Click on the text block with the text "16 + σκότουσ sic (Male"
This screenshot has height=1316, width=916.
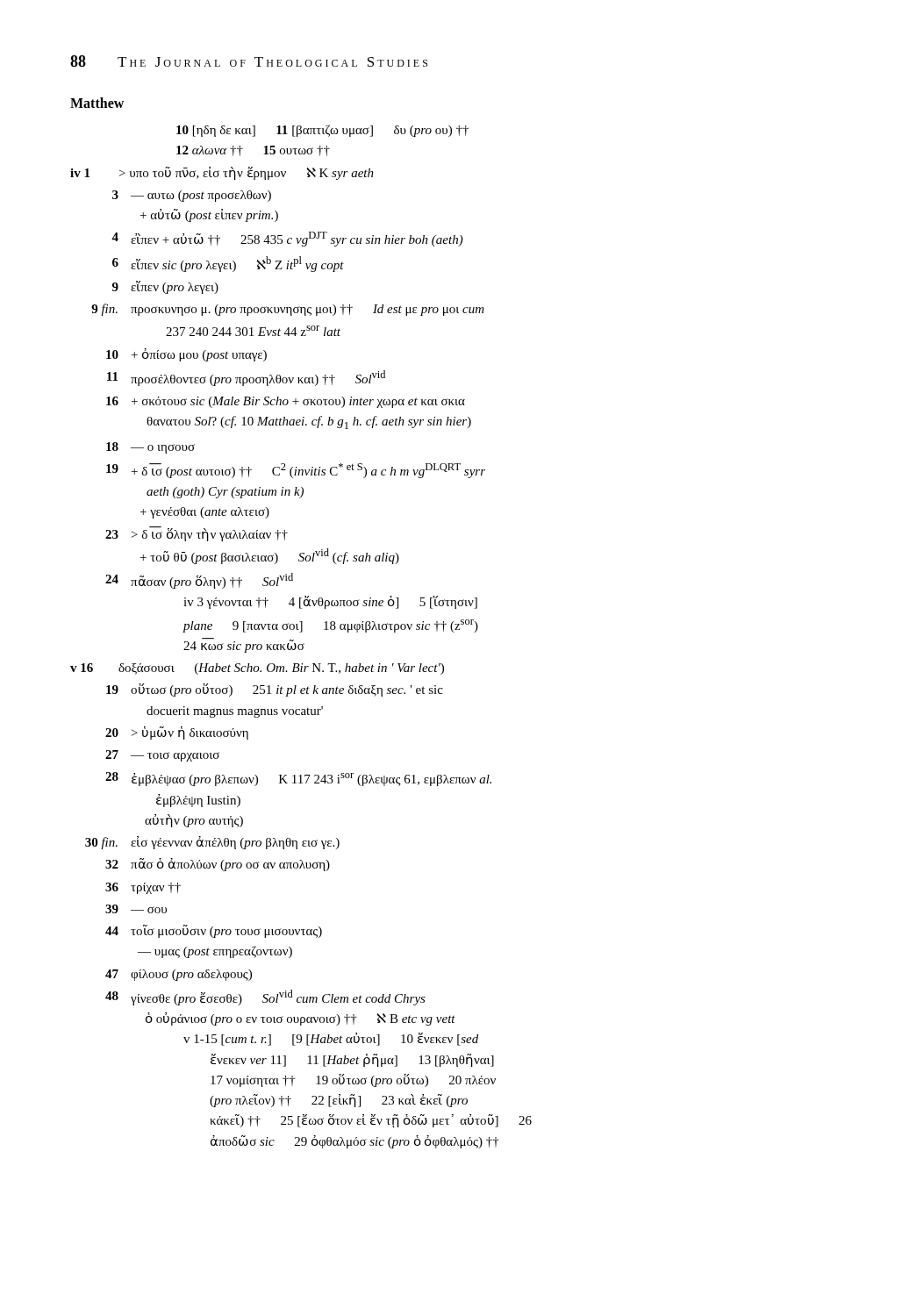(271, 413)
